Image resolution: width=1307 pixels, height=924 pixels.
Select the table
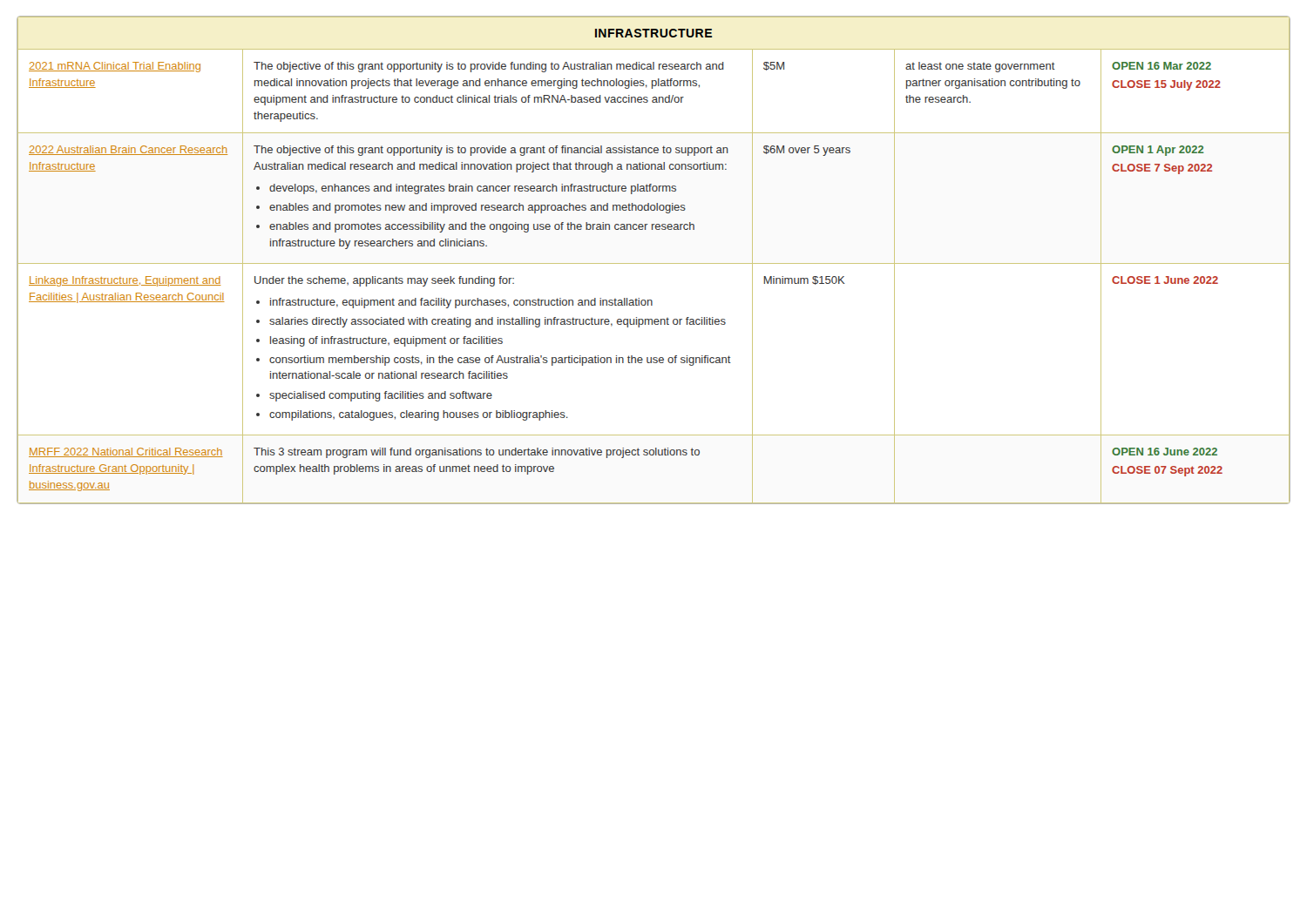click(654, 260)
